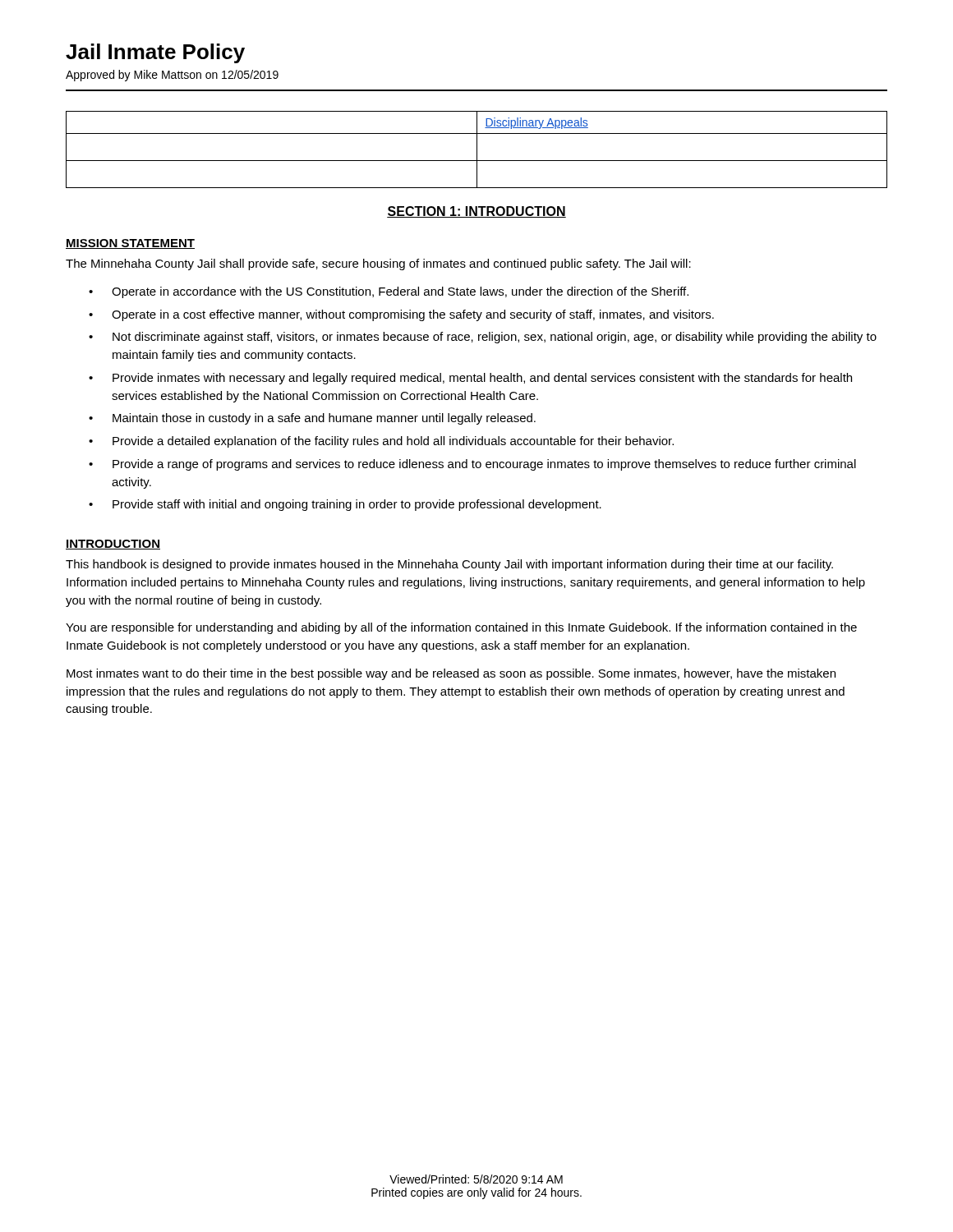Viewport: 953px width, 1232px height.
Task: Click on the region starting "This handbook is designed to provide inmates"
Action: (x=465, y=582)
